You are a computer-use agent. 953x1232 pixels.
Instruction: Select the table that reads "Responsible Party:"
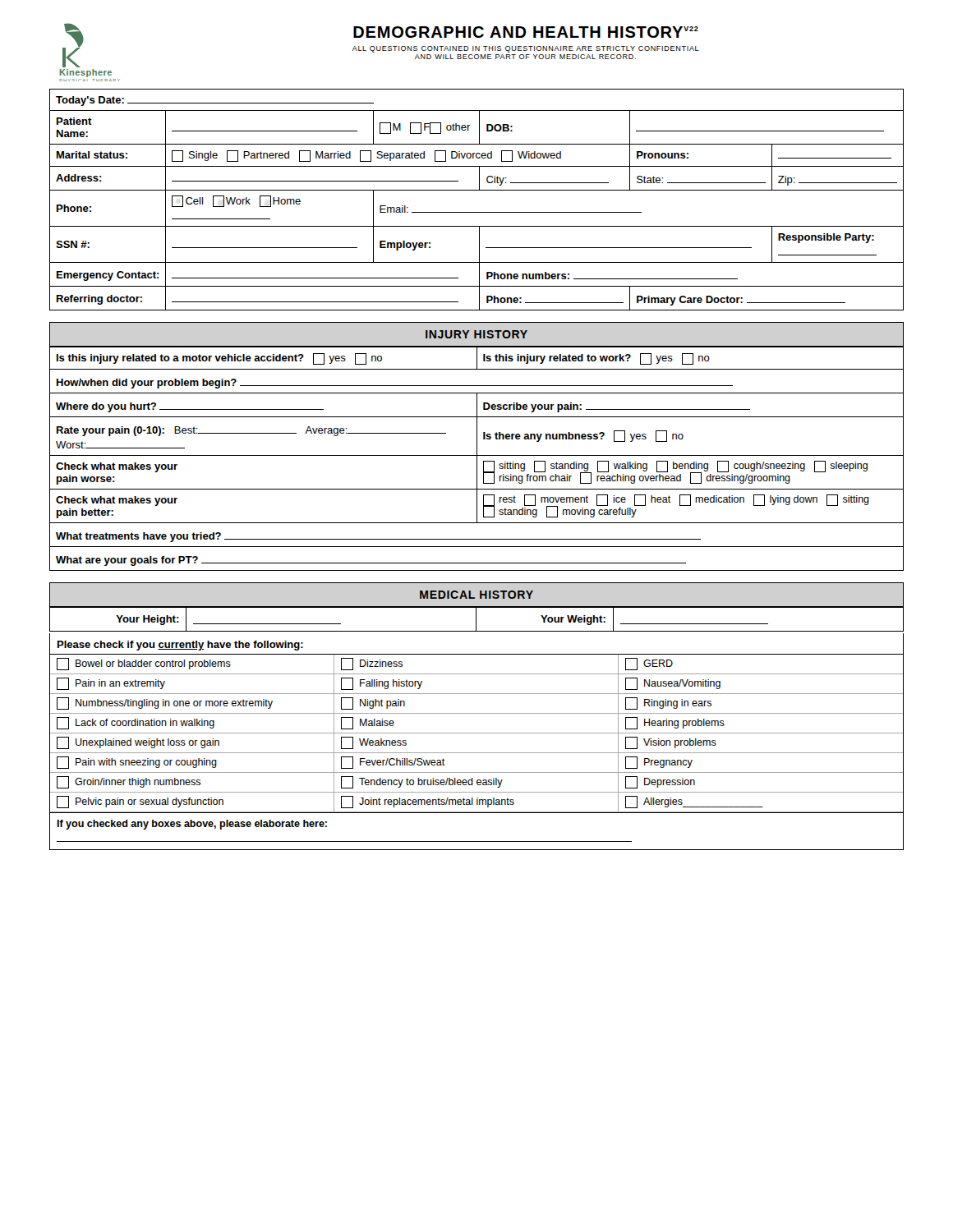tap(476, 200)
